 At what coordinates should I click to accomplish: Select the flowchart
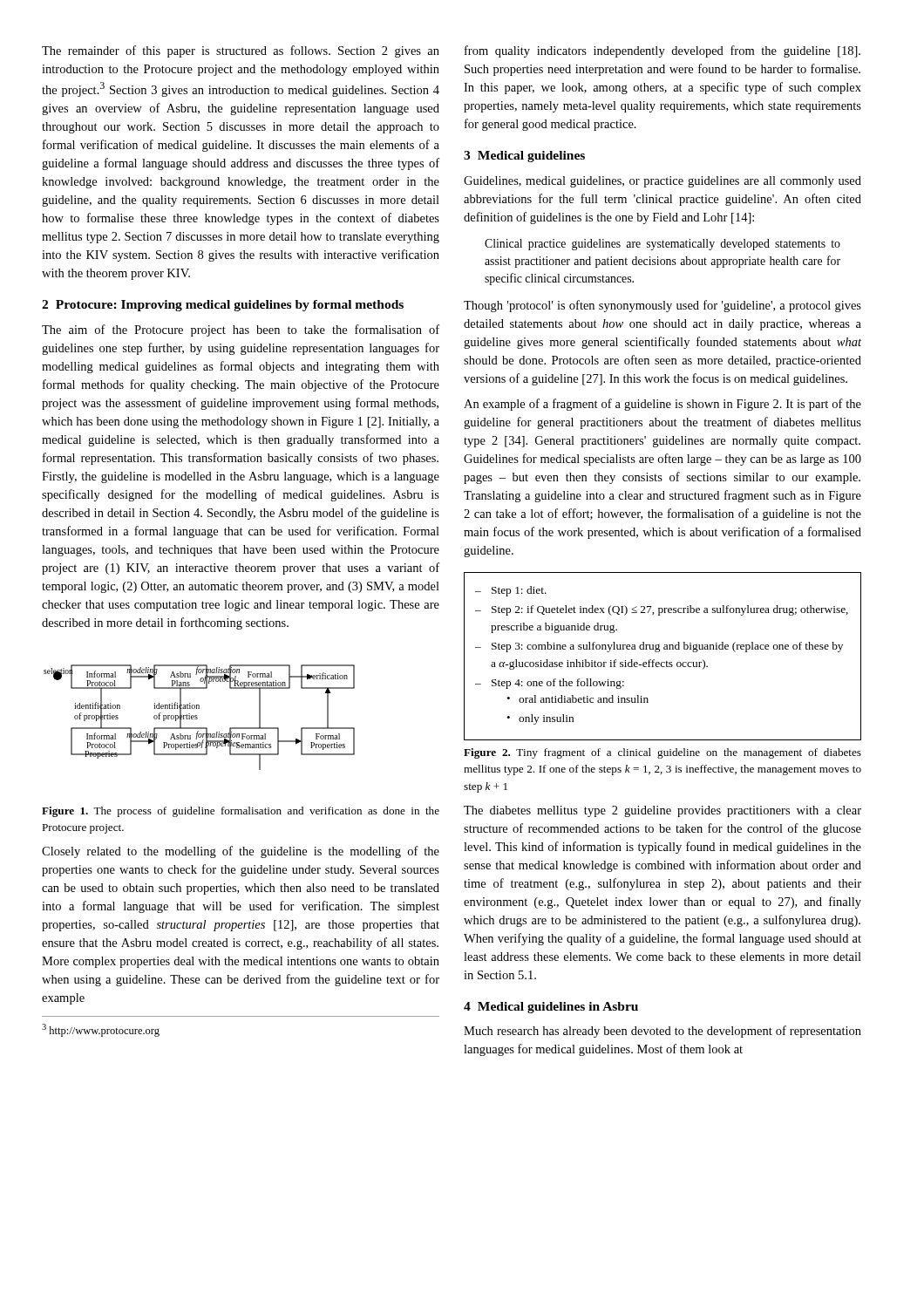(x=241, y=720)
